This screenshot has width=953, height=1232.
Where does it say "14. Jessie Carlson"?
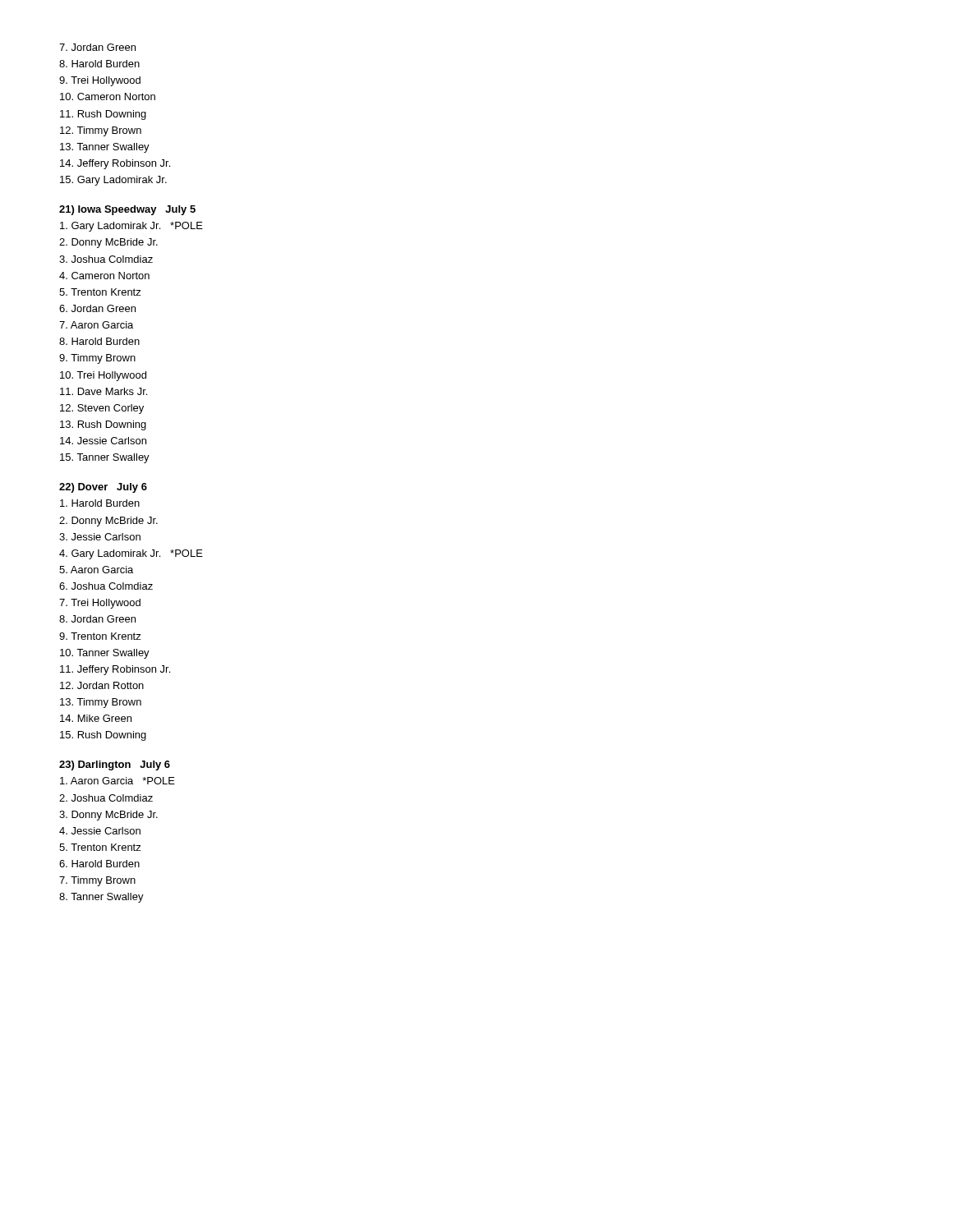click(x=103, y=441)
